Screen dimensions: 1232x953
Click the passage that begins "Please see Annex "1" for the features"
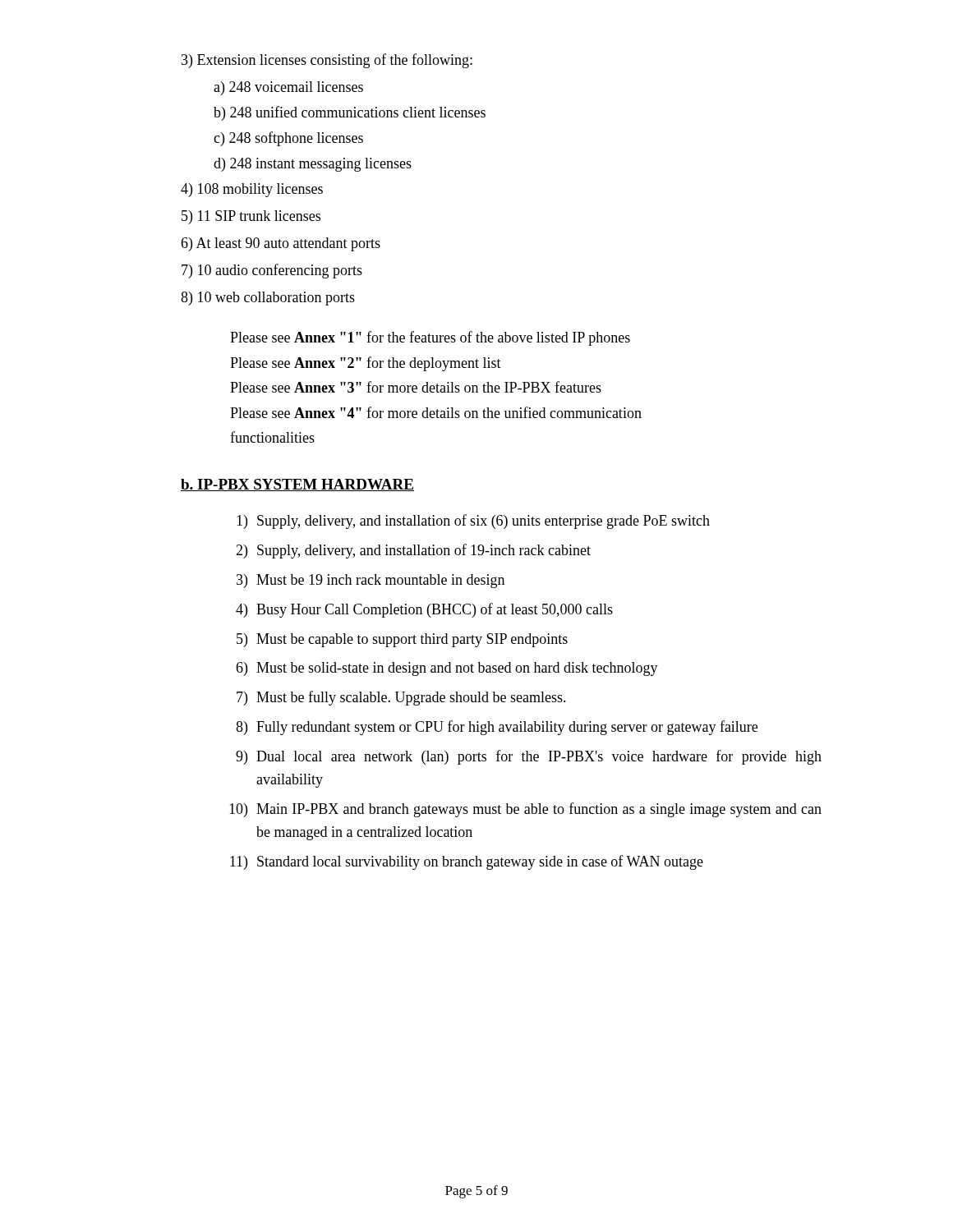coord(436,388)
